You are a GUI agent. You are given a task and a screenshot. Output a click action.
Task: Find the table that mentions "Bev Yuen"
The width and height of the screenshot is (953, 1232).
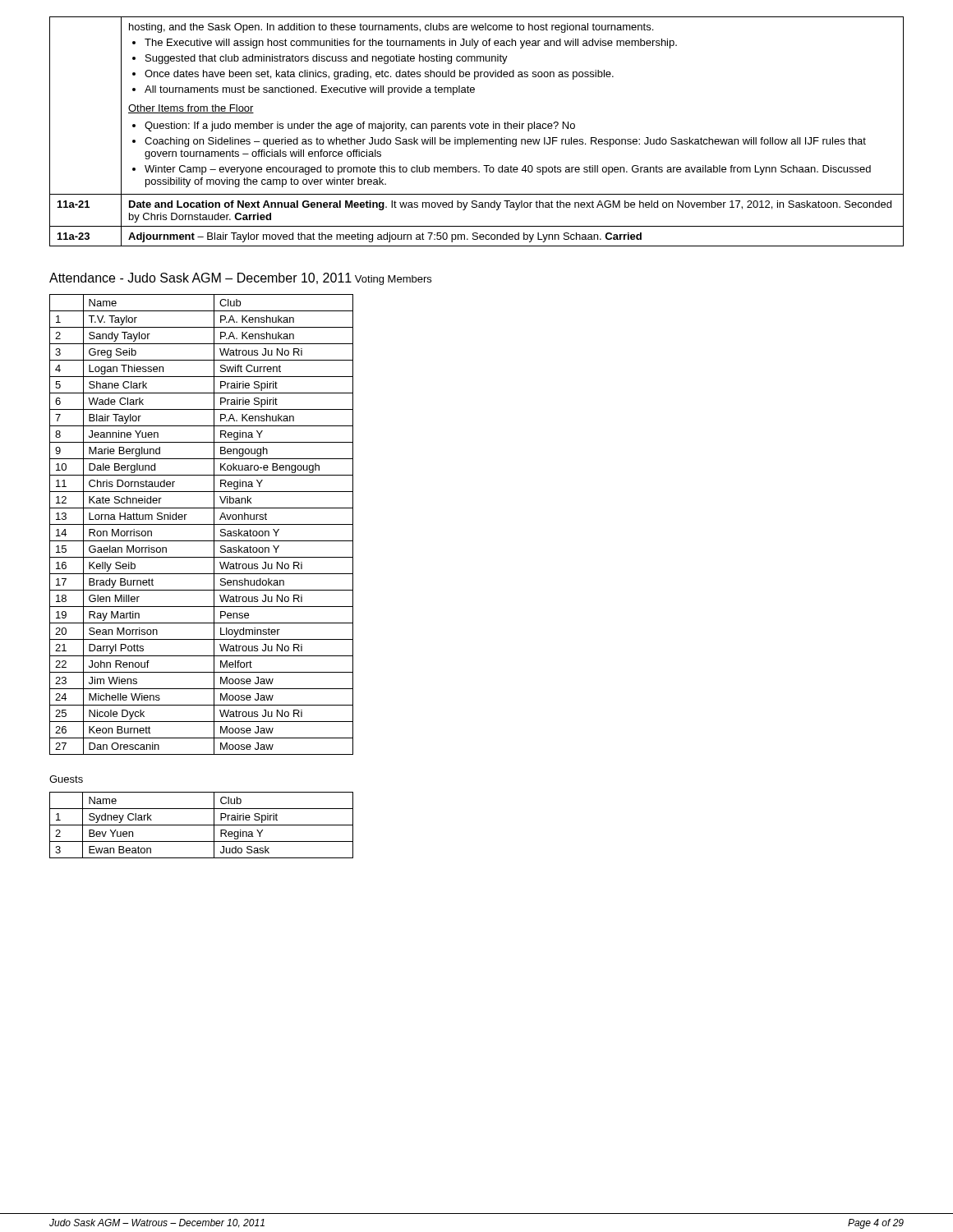476,825
